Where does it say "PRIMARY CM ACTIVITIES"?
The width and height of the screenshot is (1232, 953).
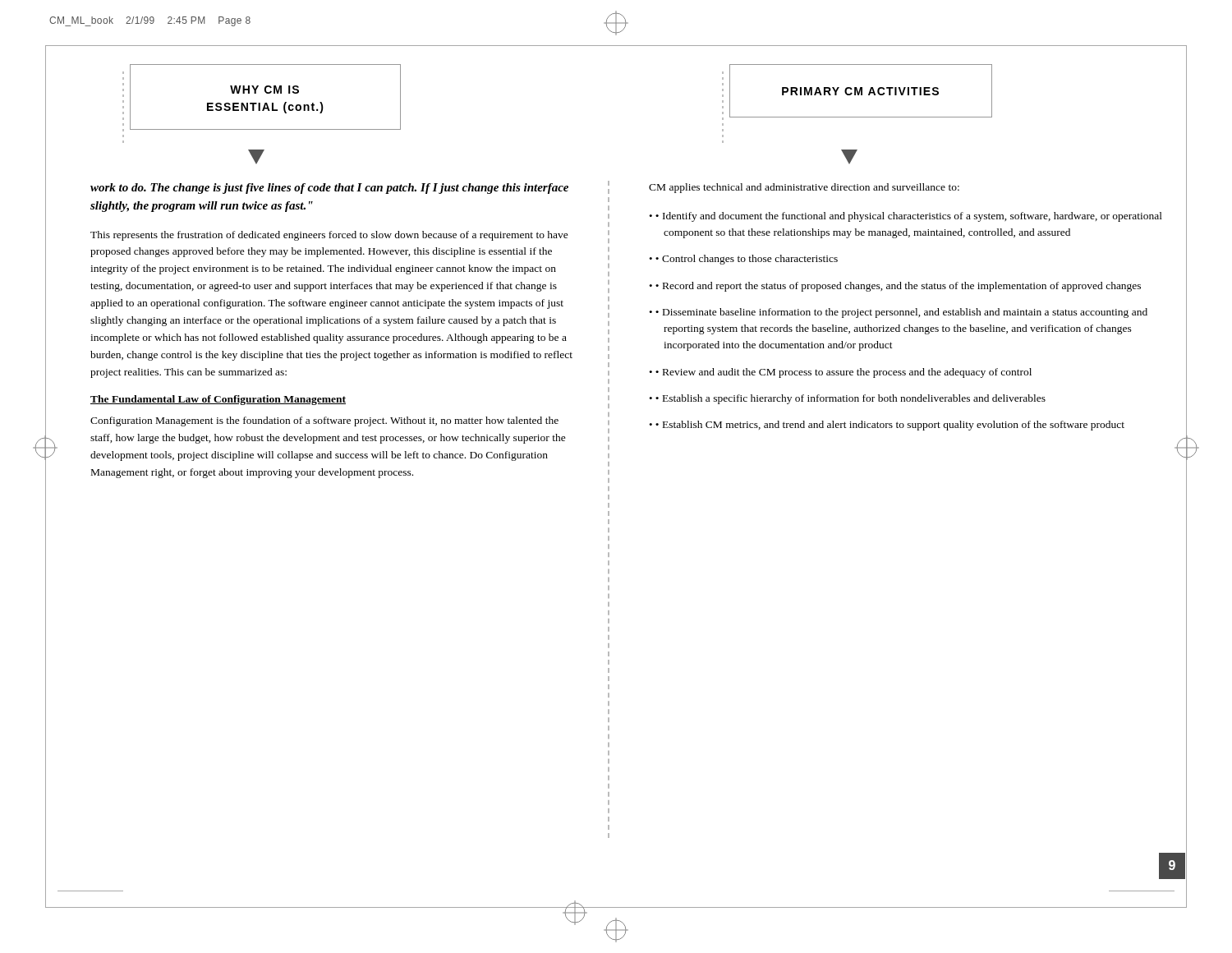(861, 92)
